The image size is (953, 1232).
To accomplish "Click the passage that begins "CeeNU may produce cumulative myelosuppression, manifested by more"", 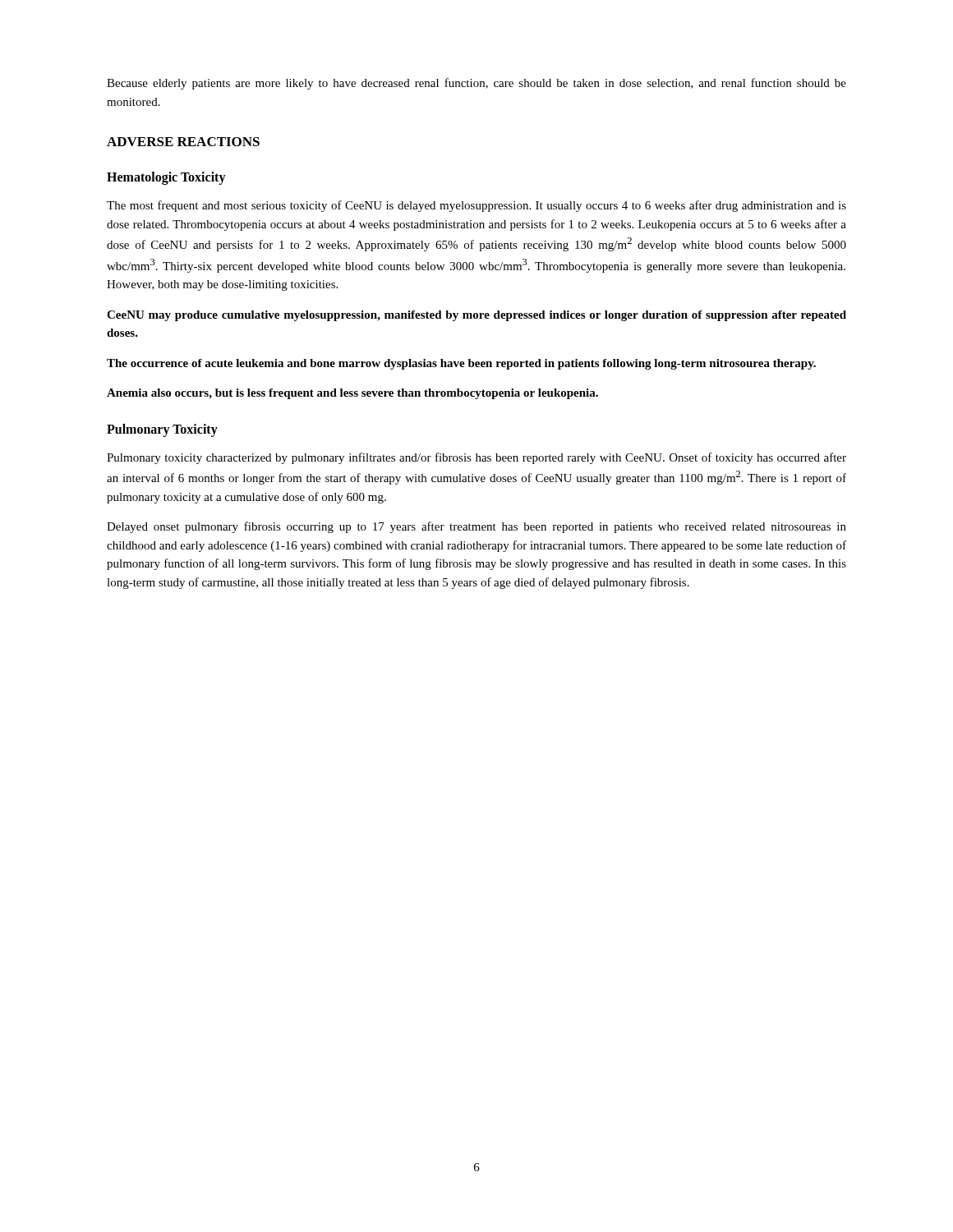I will 476,324.
